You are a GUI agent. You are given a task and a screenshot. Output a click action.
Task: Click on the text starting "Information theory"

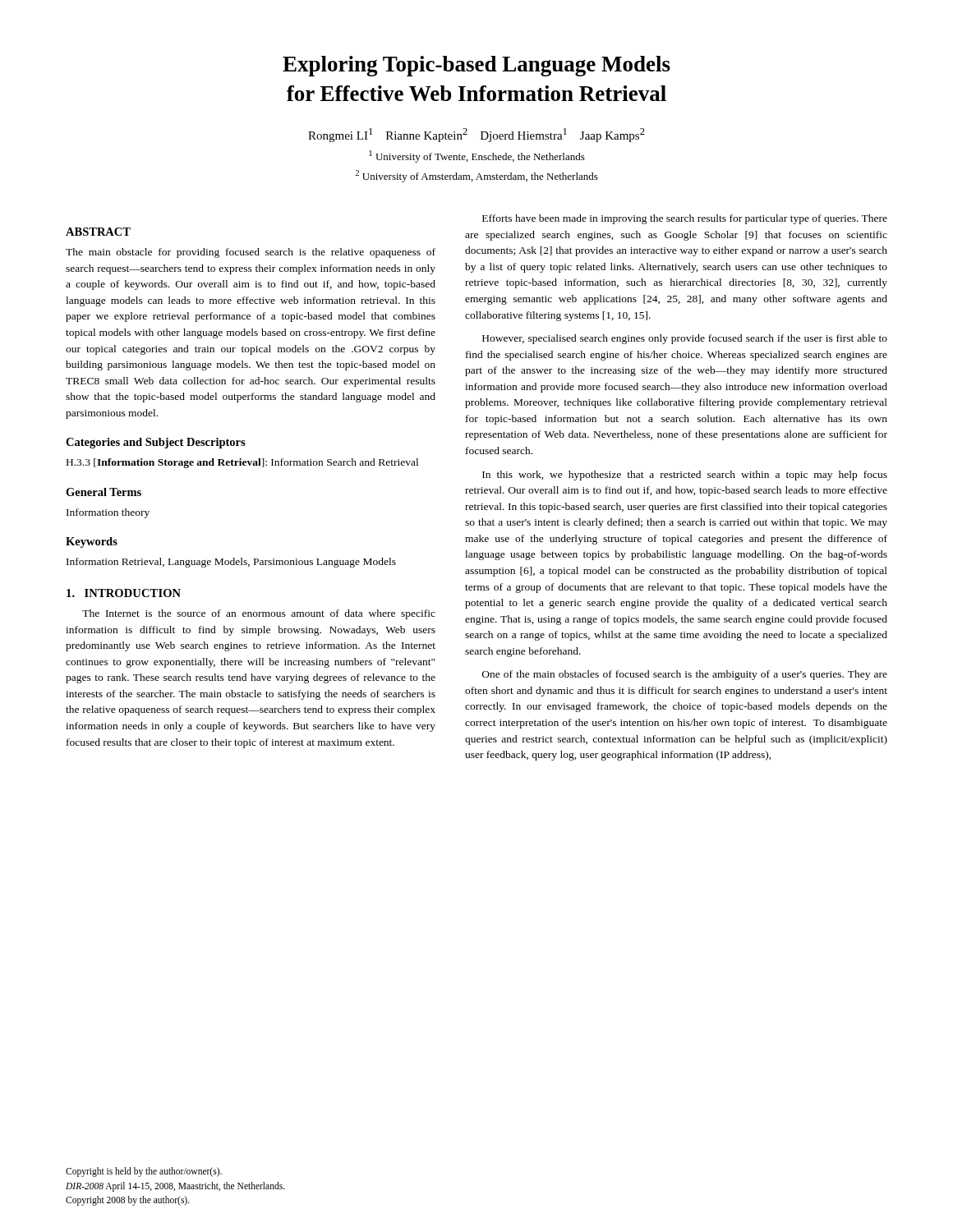click(x=108, y=513)
